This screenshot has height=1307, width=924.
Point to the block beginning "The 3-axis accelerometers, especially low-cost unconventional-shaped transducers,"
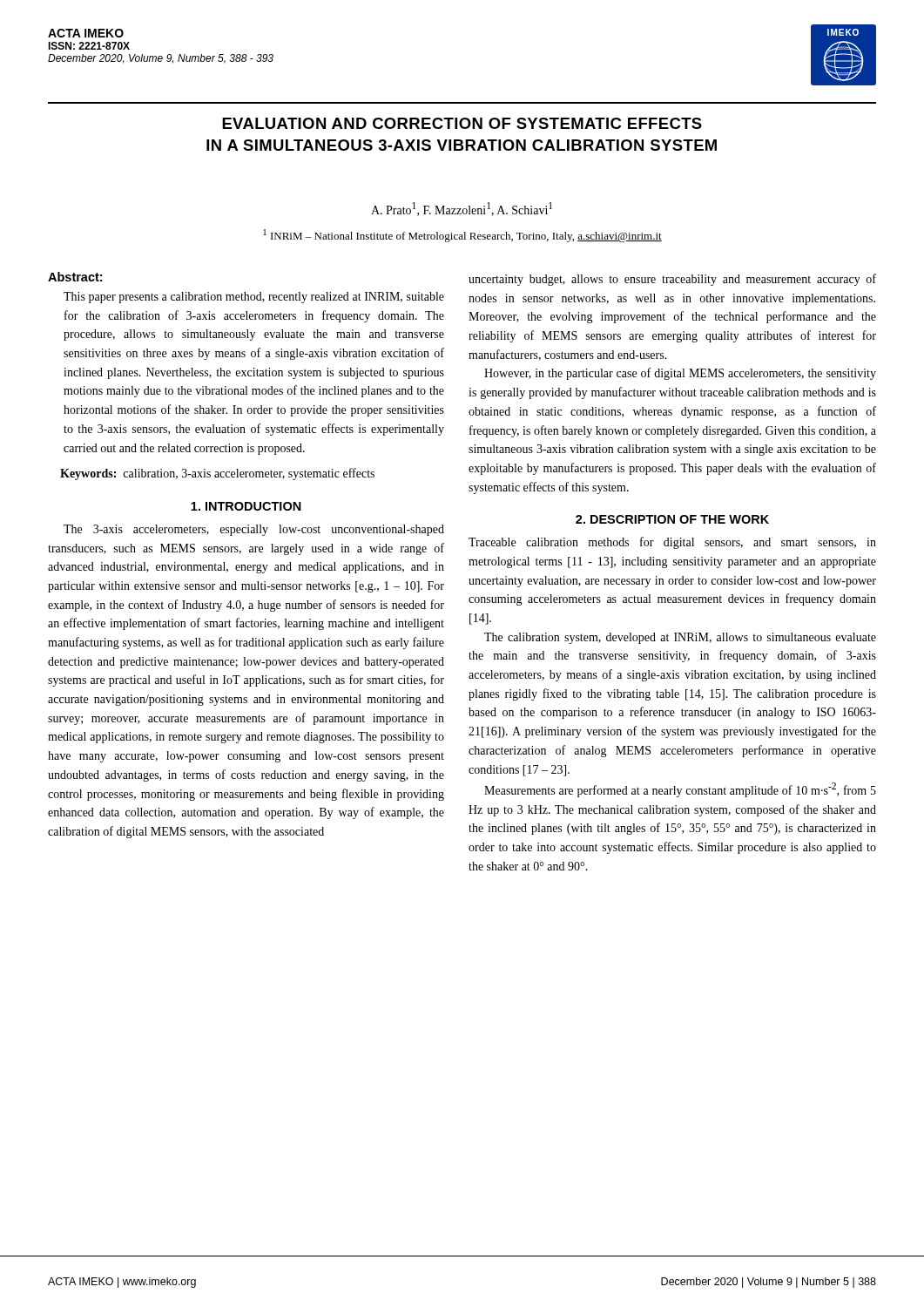(x=246, y=681)
